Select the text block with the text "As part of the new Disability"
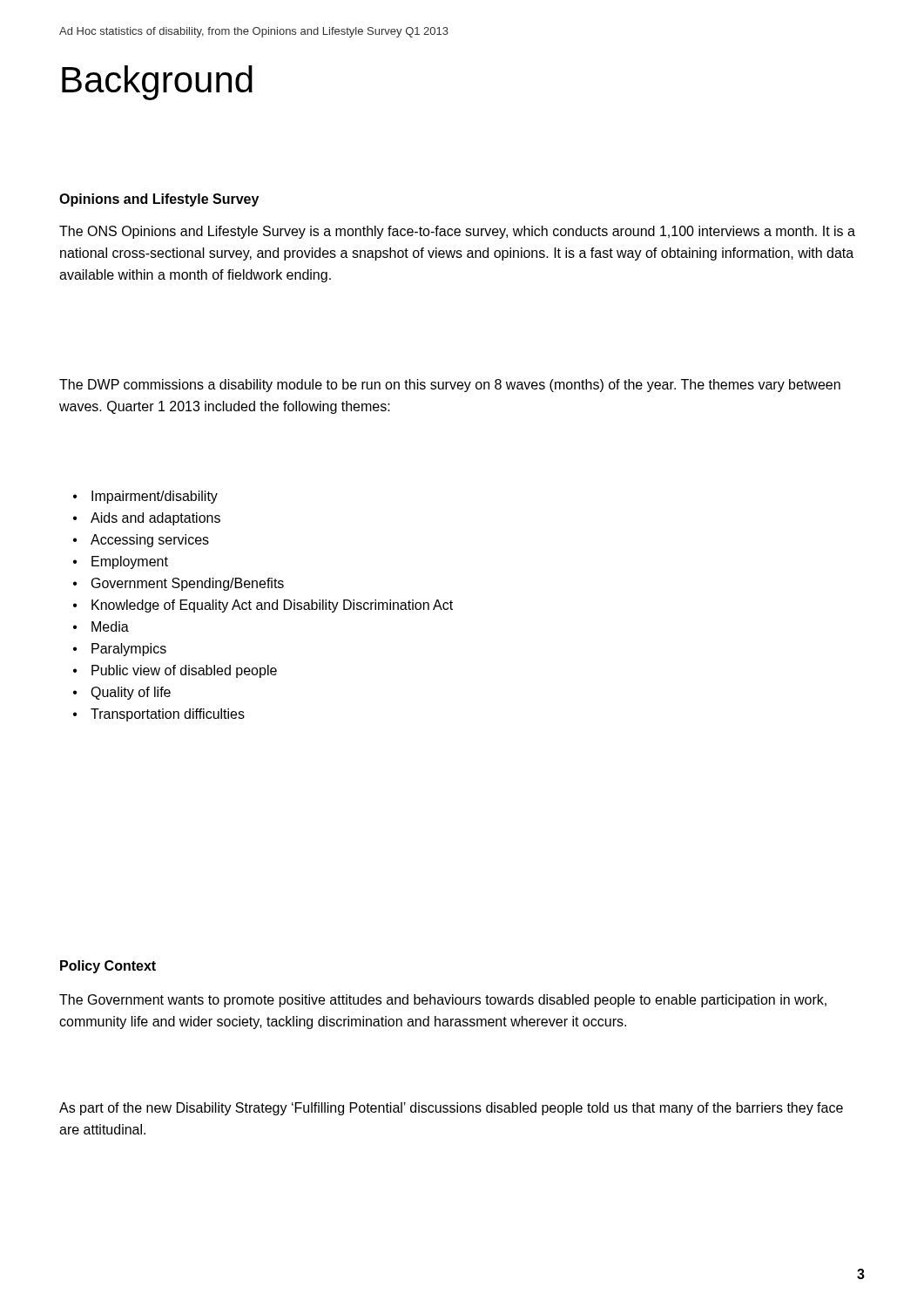The height and width of the screenshot is (1307, 924). click(451, 1119)
